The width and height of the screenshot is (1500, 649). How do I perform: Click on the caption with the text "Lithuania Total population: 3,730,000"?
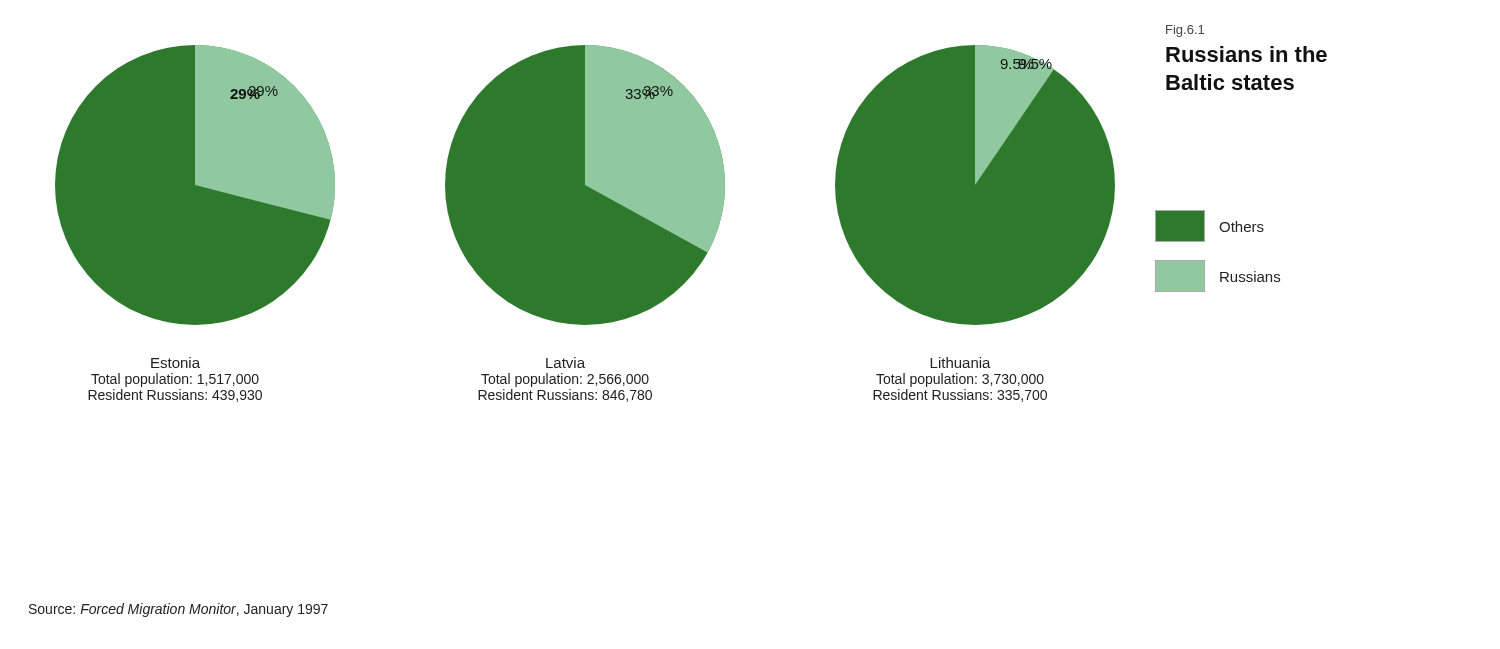point(960,379)
